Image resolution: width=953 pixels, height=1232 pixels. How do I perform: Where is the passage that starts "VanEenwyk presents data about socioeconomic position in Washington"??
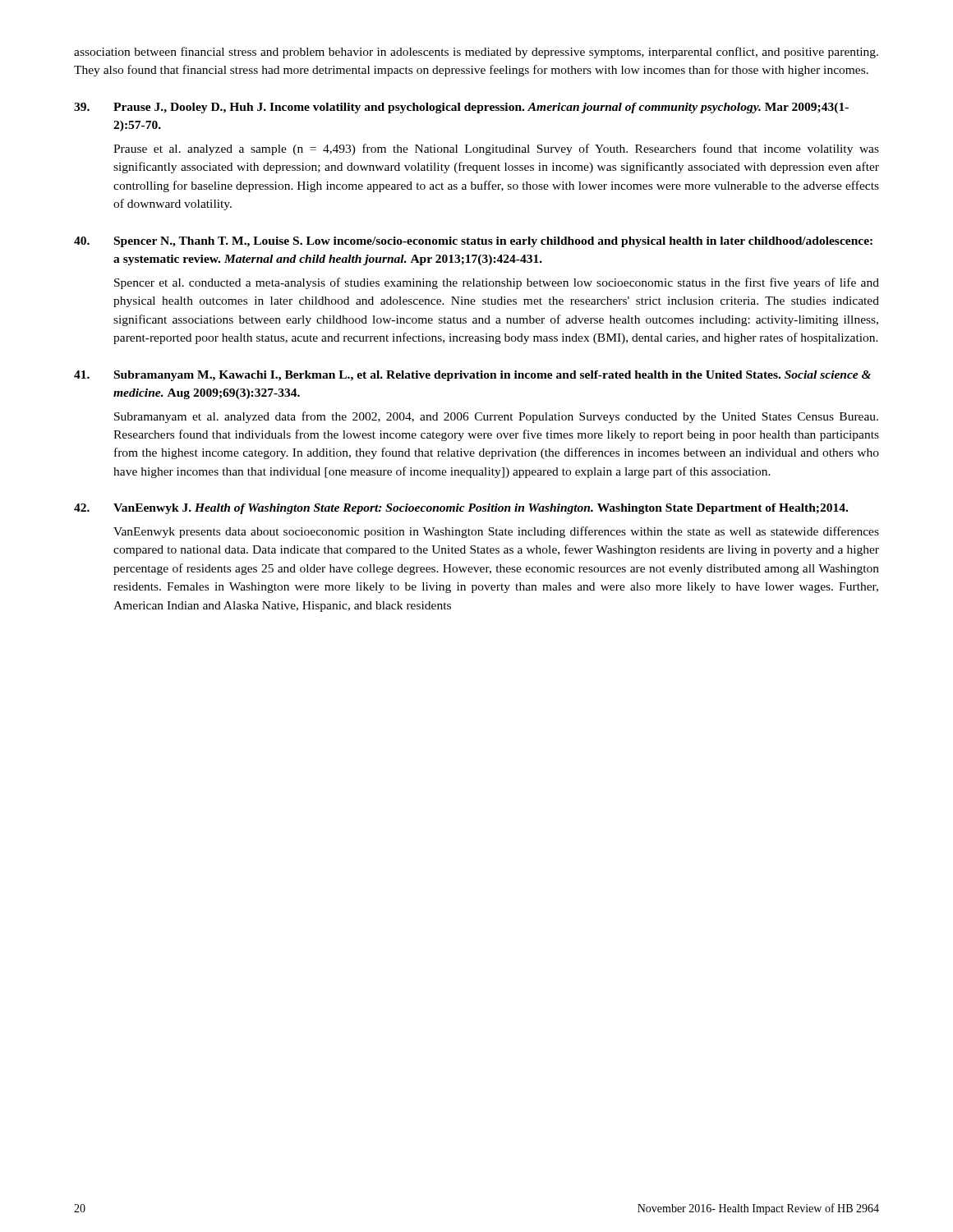click(496, 568)
